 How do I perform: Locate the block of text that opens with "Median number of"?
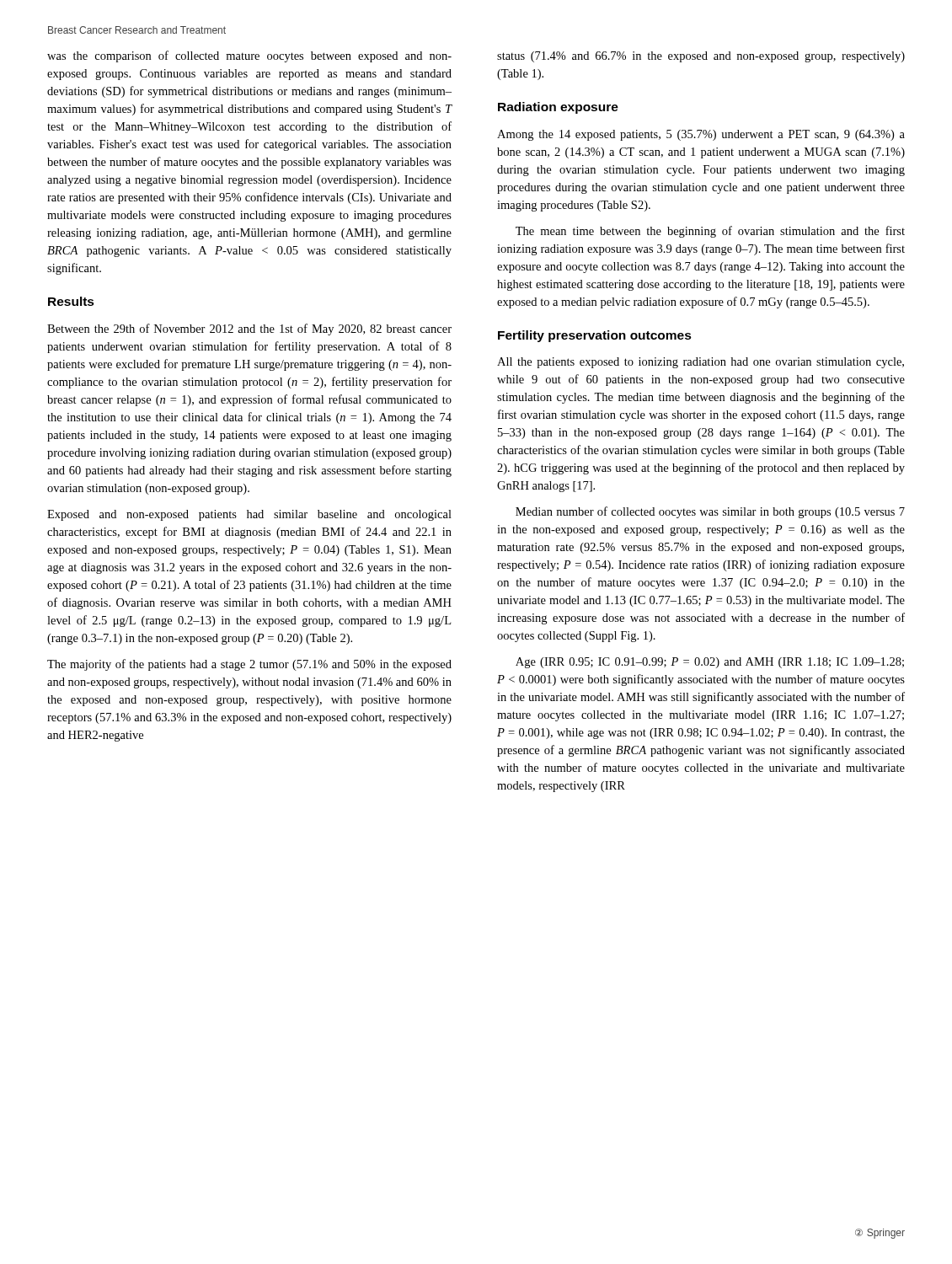[701, 574]
